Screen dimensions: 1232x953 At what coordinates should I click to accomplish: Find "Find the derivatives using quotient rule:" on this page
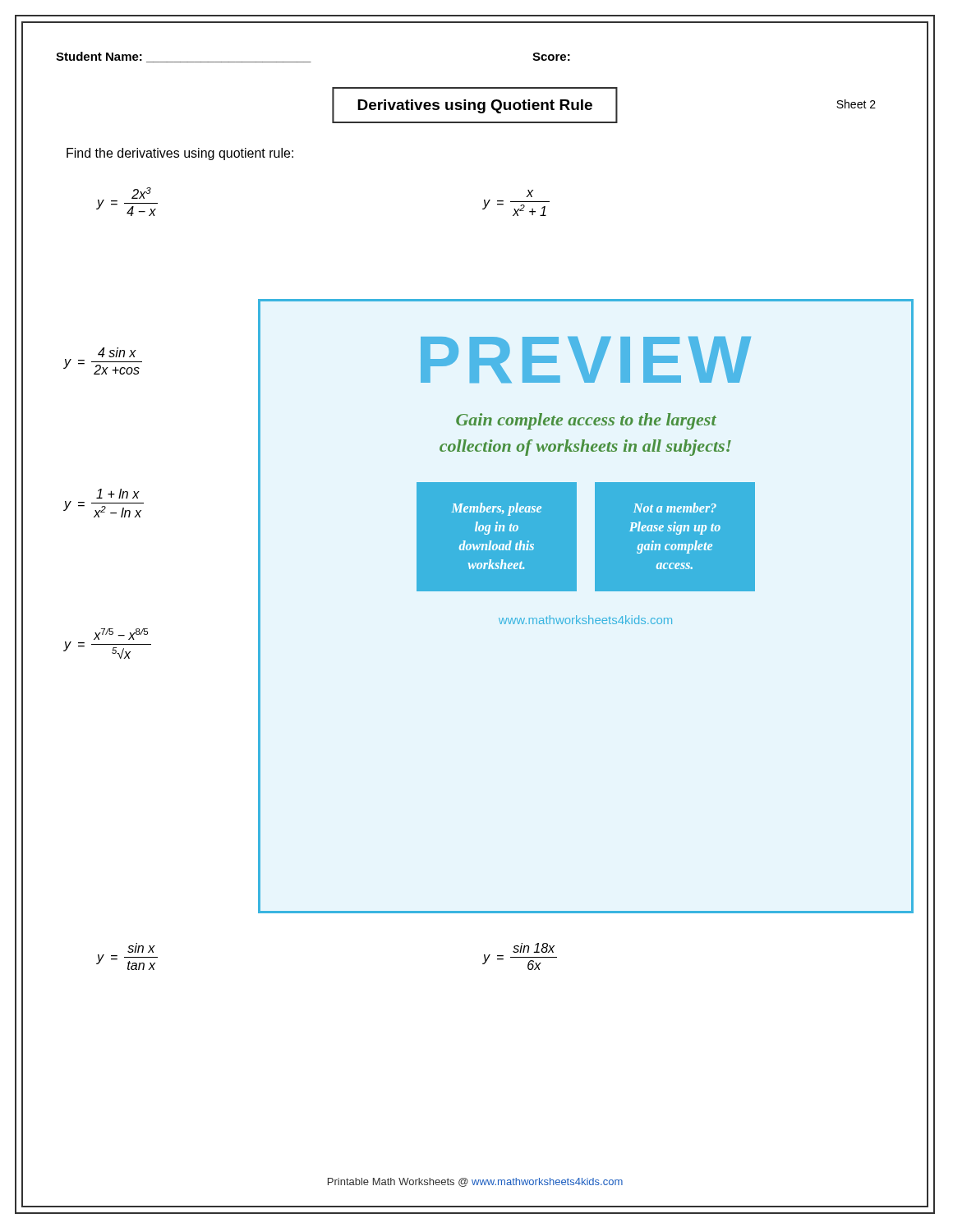point(180,153)
